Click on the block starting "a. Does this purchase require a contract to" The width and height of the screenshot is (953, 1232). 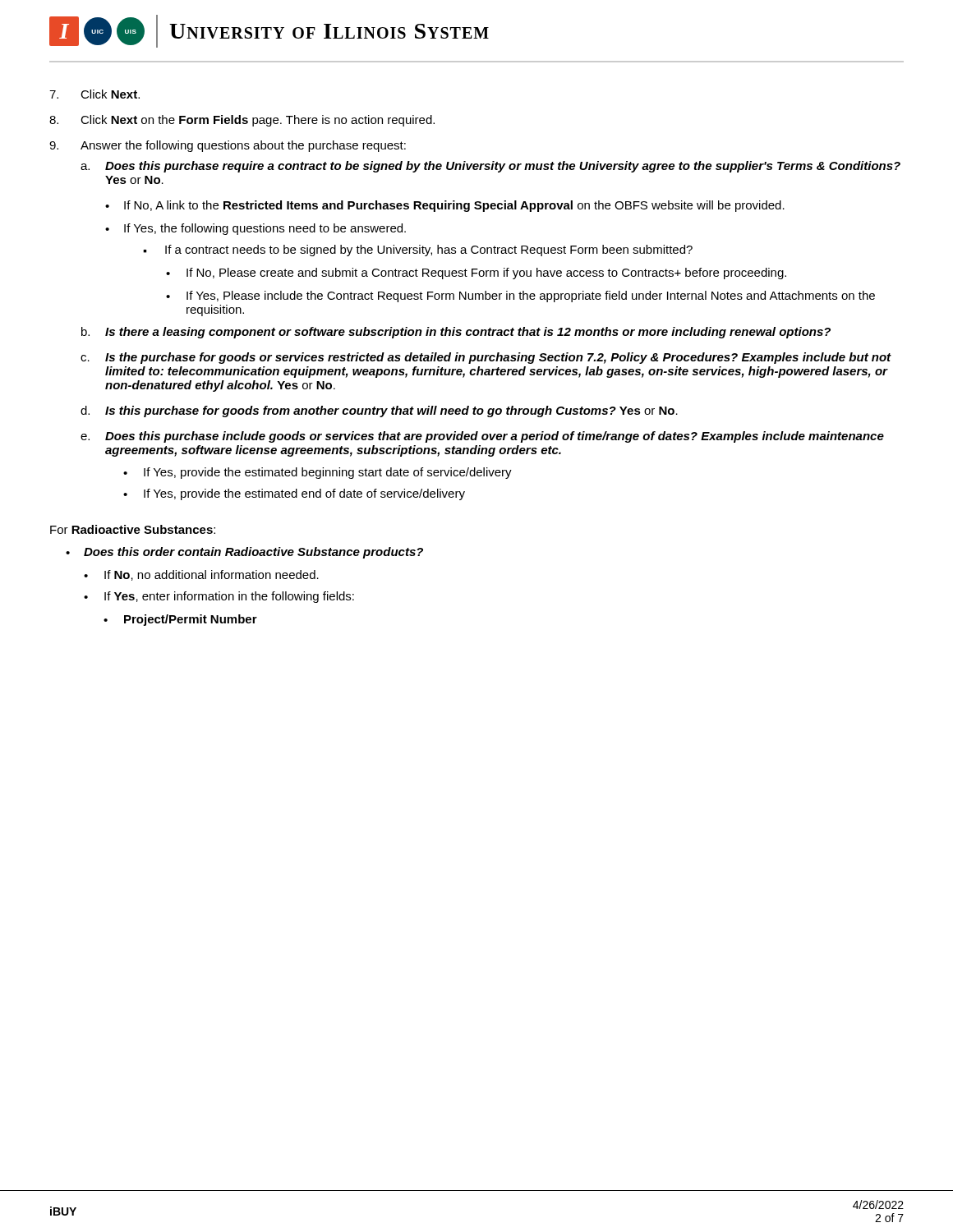[492, 172]
